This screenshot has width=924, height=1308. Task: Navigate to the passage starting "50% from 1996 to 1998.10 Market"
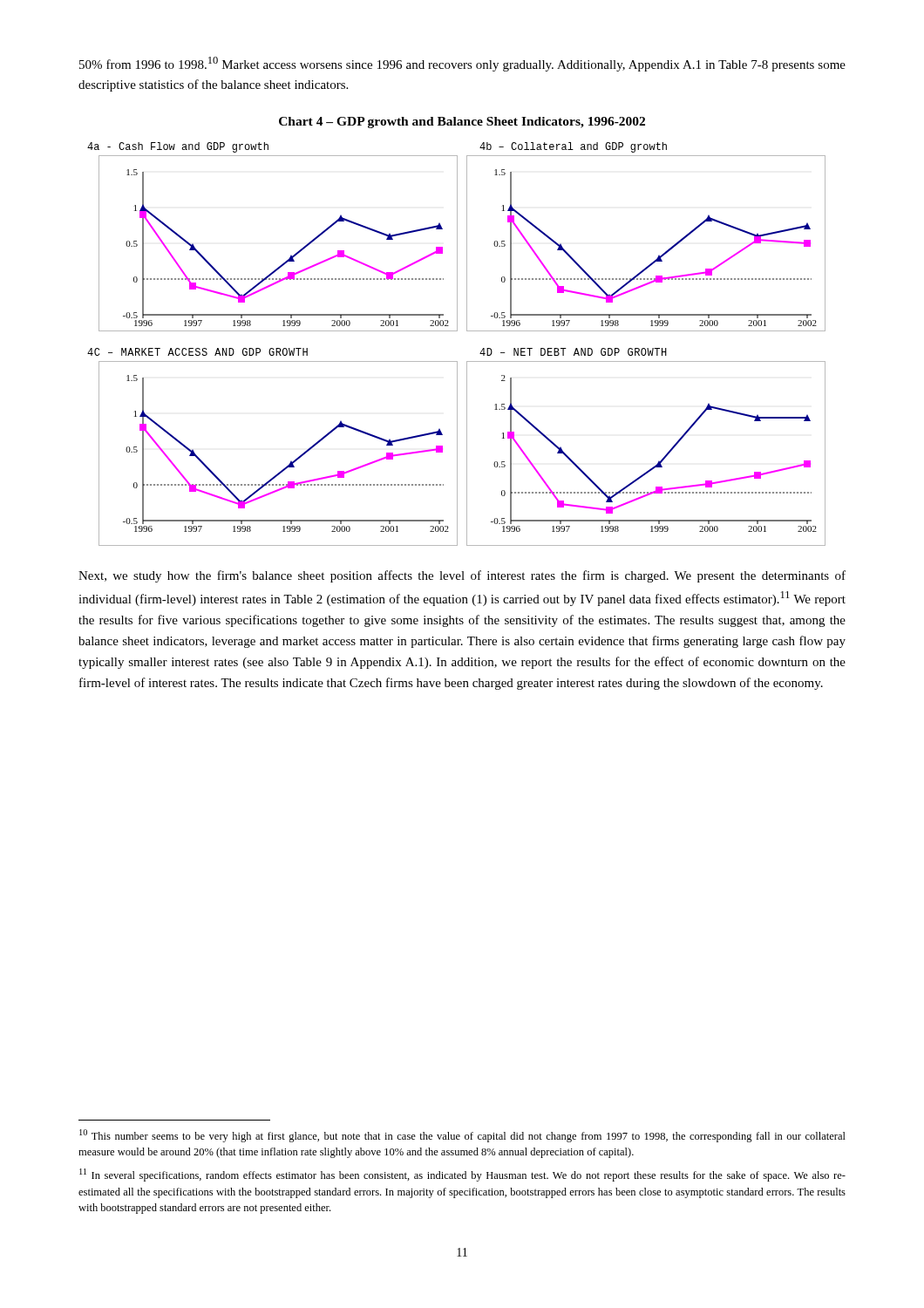[462, 73]
